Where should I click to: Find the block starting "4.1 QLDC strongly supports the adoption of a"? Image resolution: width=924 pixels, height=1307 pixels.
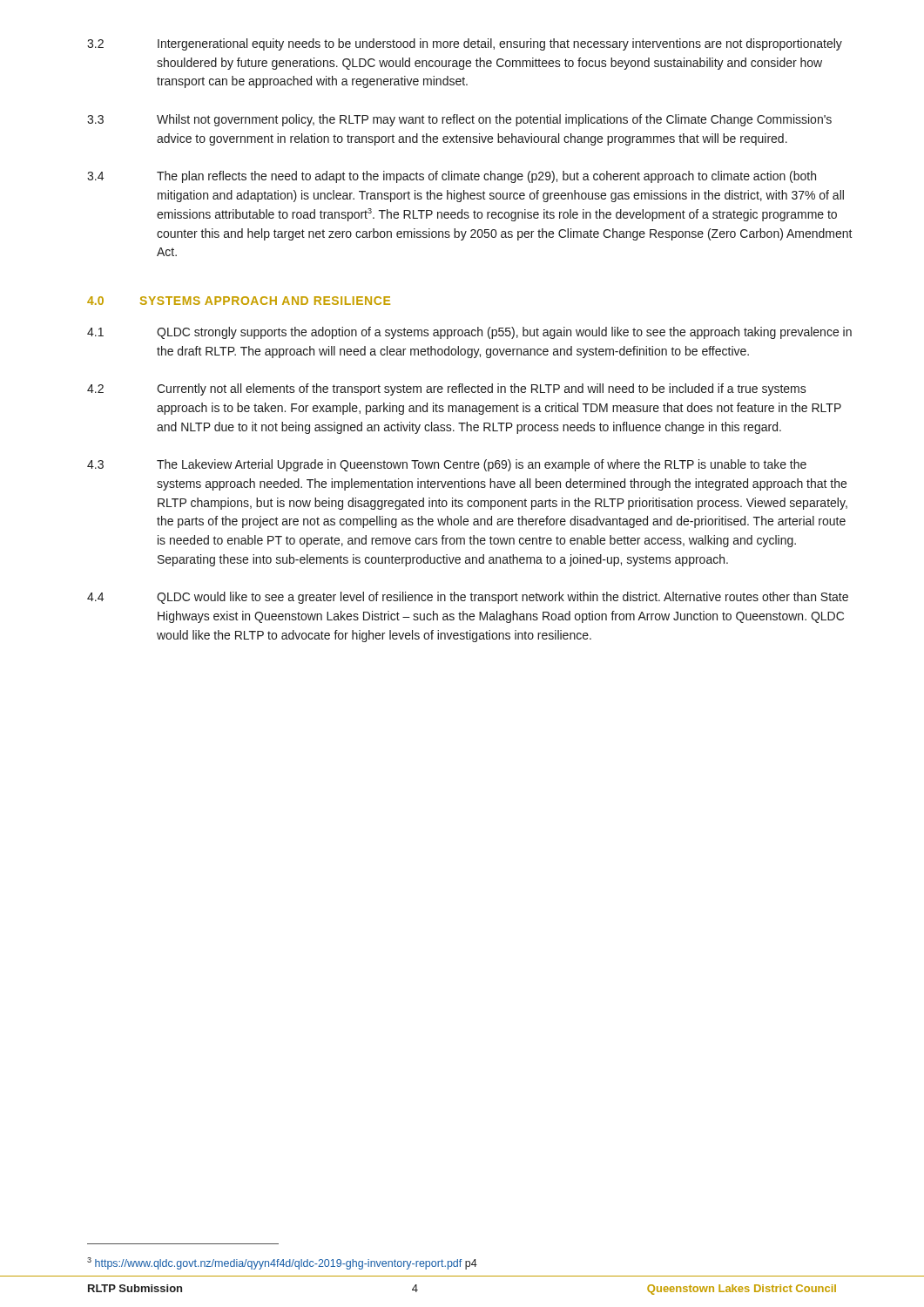click(471, 342)
